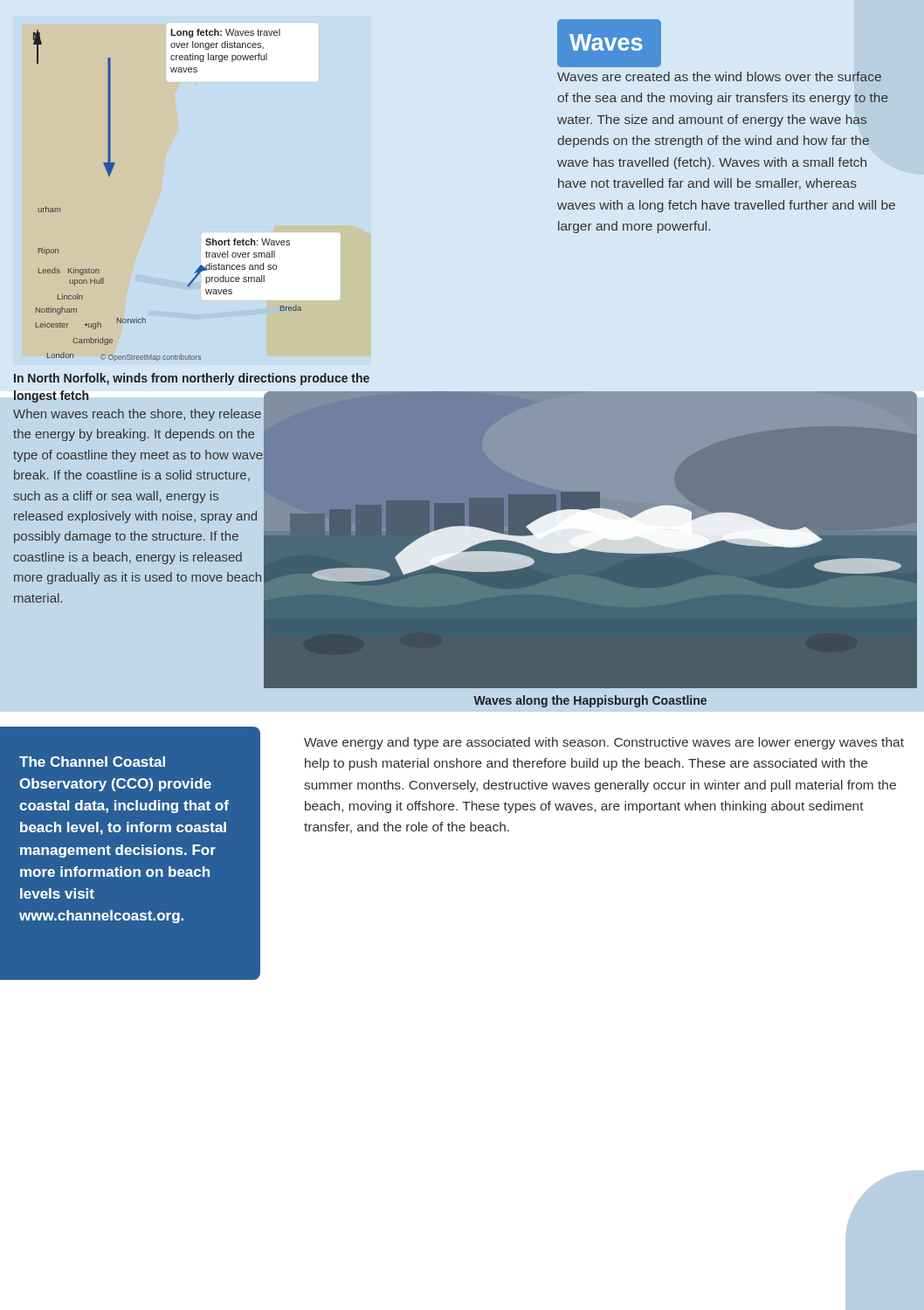Navigate to the block starting "Wave energy and type are"

pos(607,785)
